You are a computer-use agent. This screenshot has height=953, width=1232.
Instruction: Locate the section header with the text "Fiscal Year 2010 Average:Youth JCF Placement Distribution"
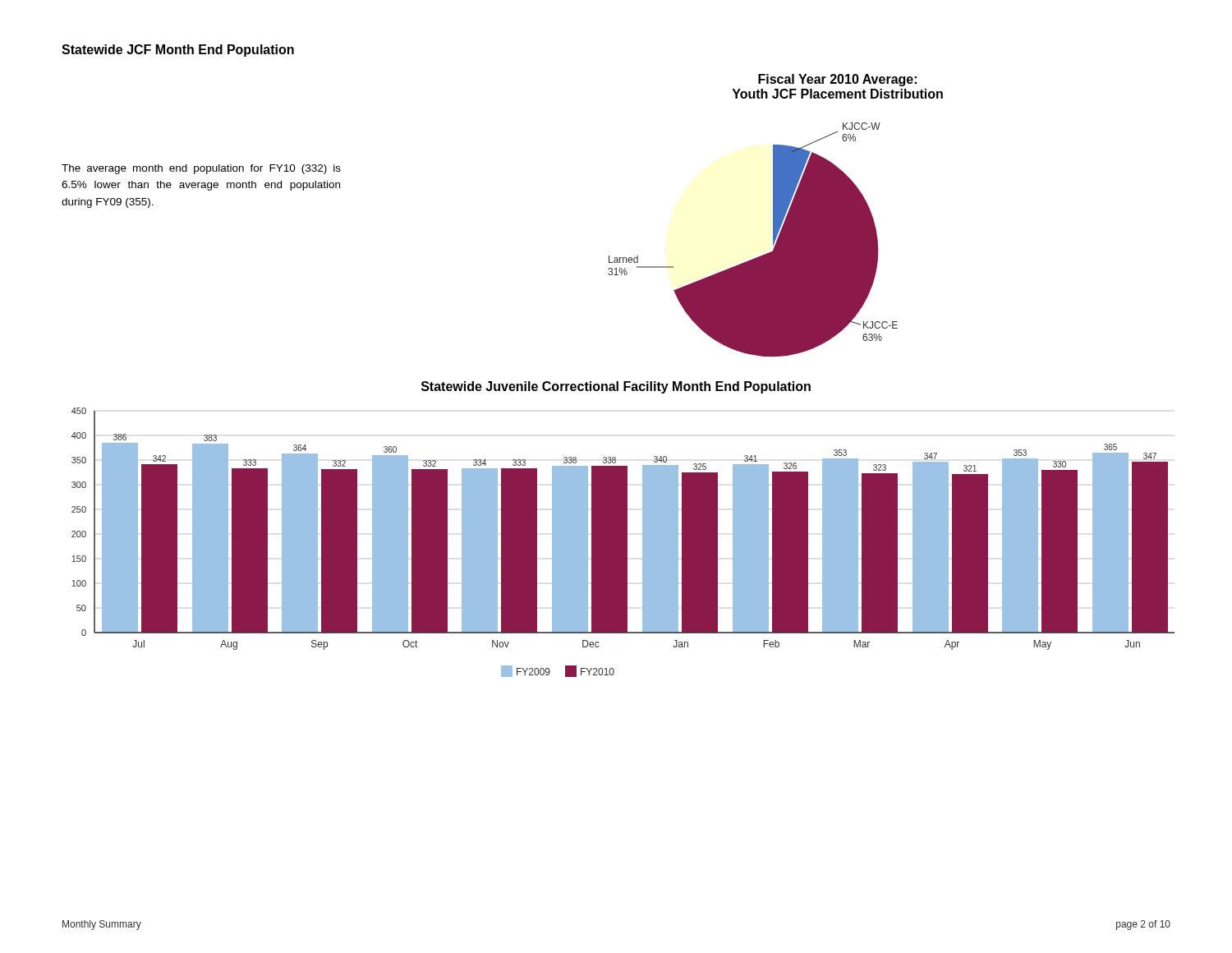838,87
